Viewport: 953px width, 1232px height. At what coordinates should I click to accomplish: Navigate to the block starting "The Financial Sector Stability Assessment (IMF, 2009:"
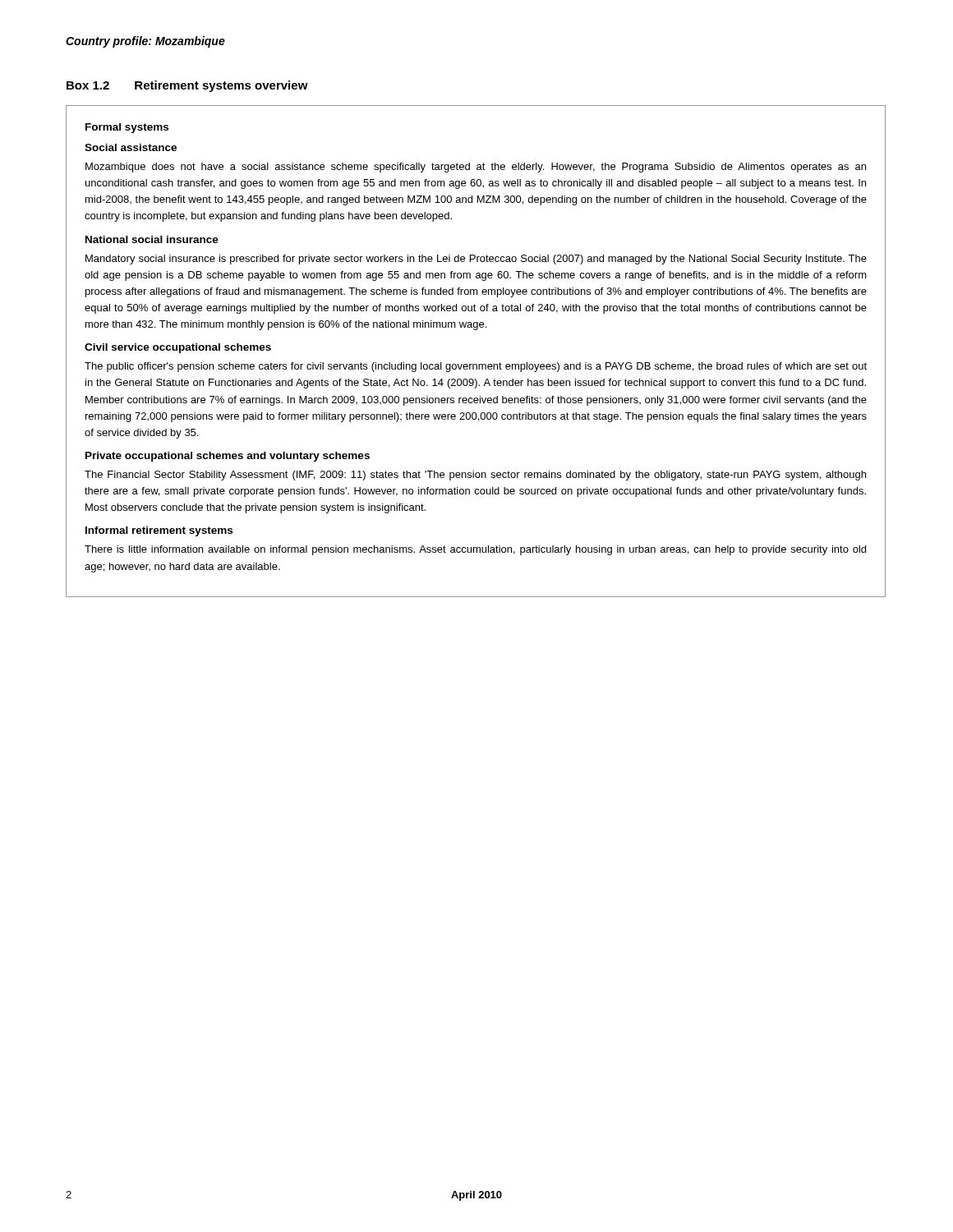tap(476, 491)
